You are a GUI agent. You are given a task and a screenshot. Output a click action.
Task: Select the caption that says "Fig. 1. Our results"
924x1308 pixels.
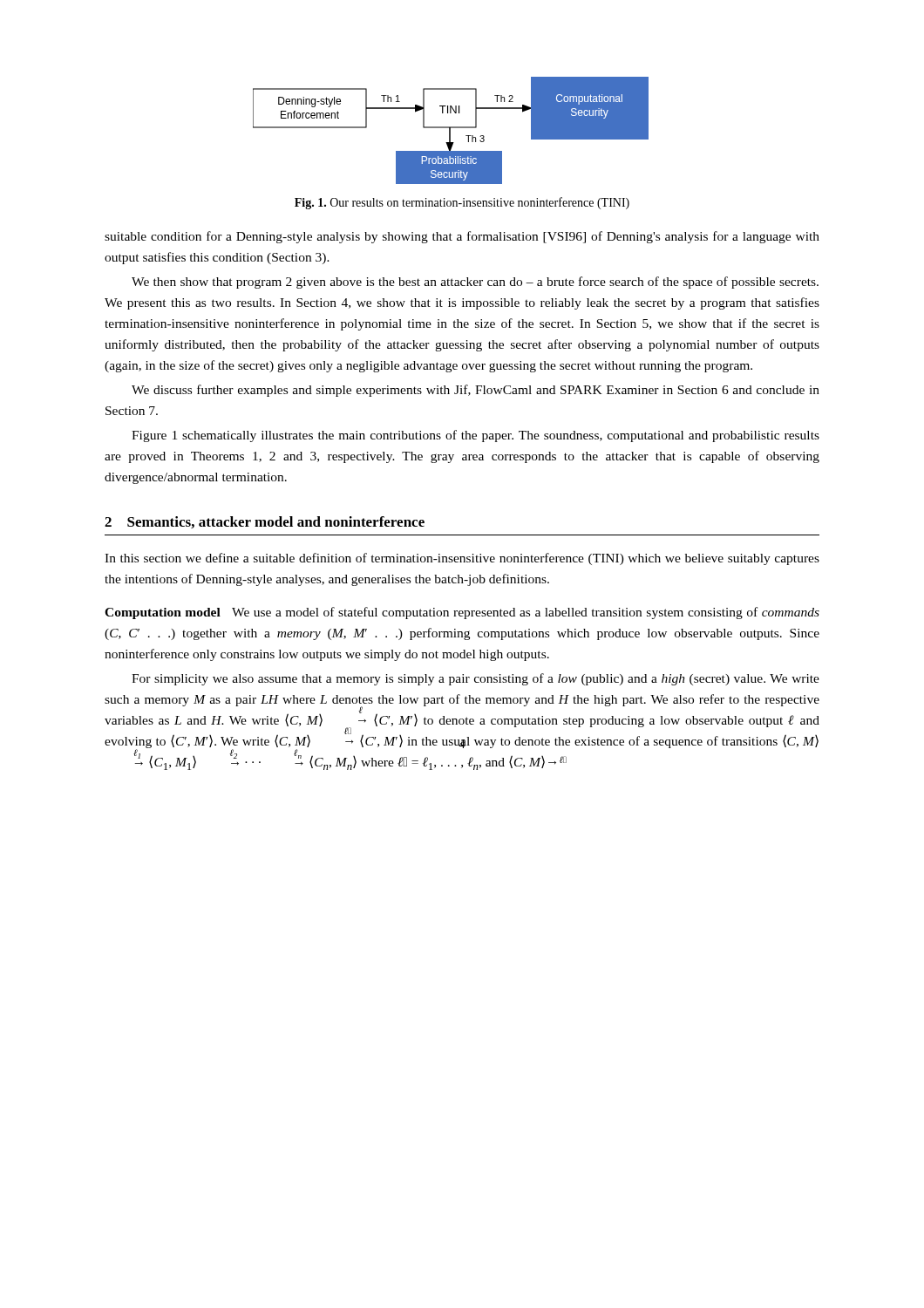click(462, 203)
